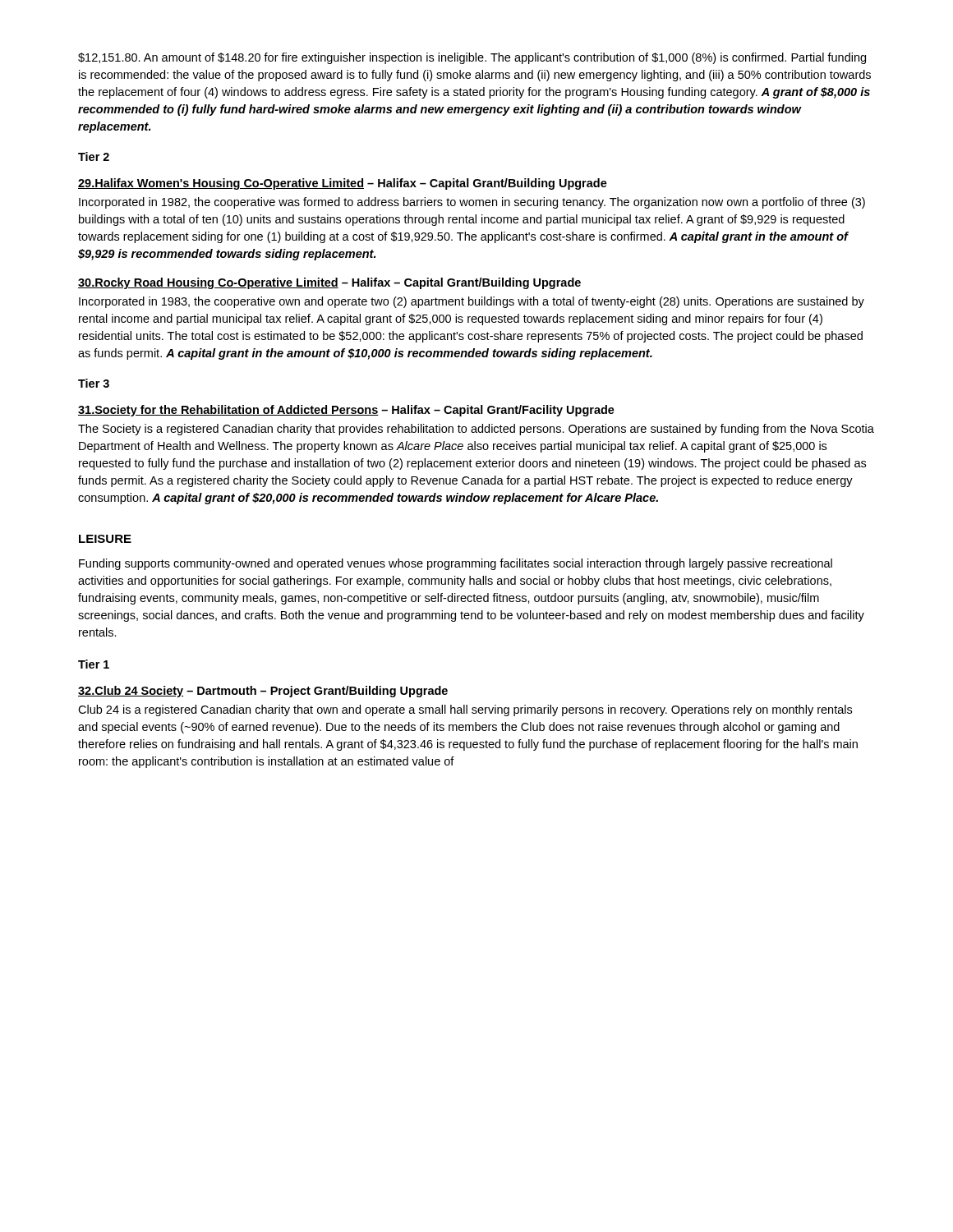Find the text block that reads "Rocky Road Housing Co-Operative Limited –"
The image size is (953, 1232).
476,317
